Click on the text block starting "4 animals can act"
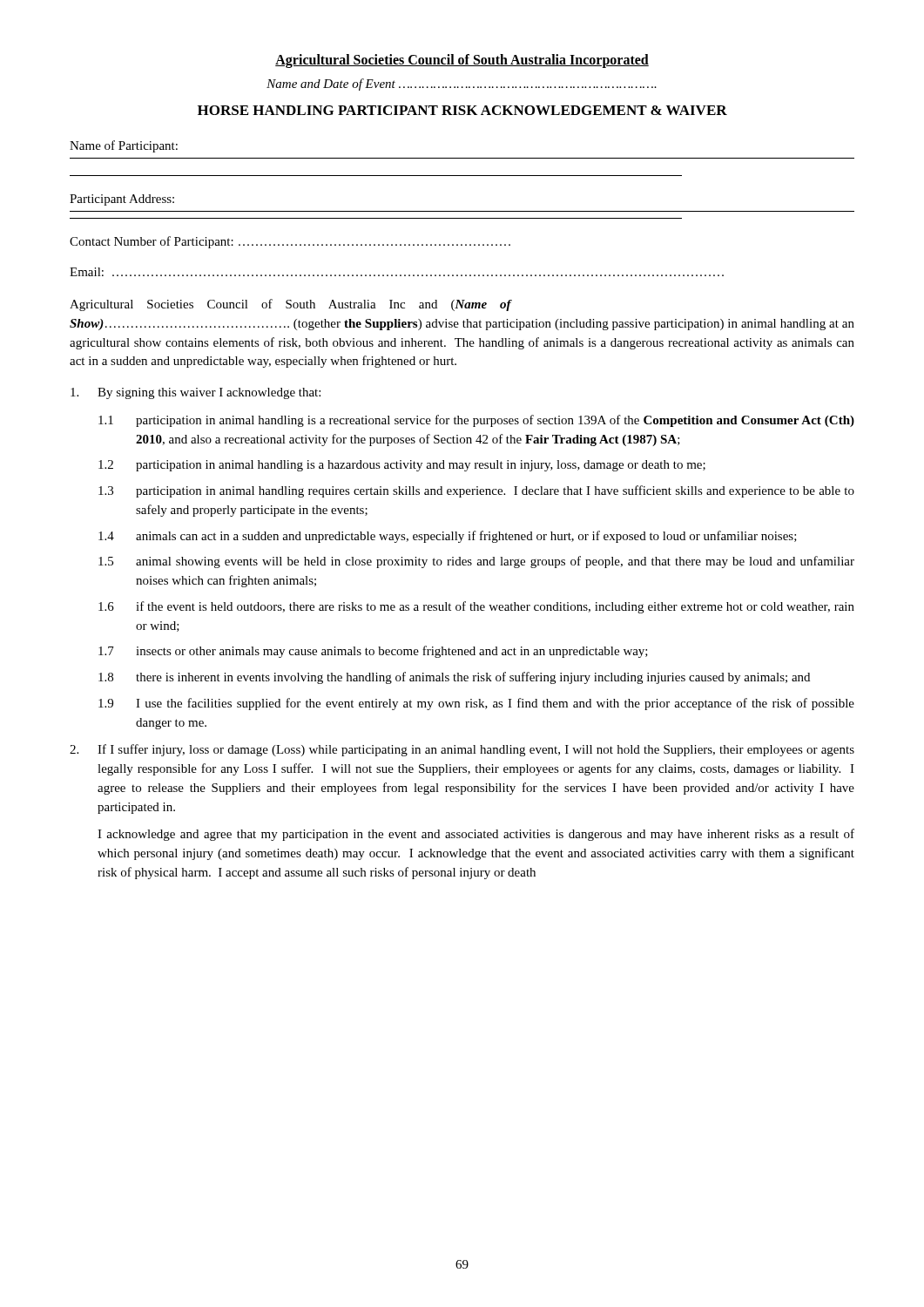The image size is (924, 1307). pyautogui.click(x=476, y=536)
